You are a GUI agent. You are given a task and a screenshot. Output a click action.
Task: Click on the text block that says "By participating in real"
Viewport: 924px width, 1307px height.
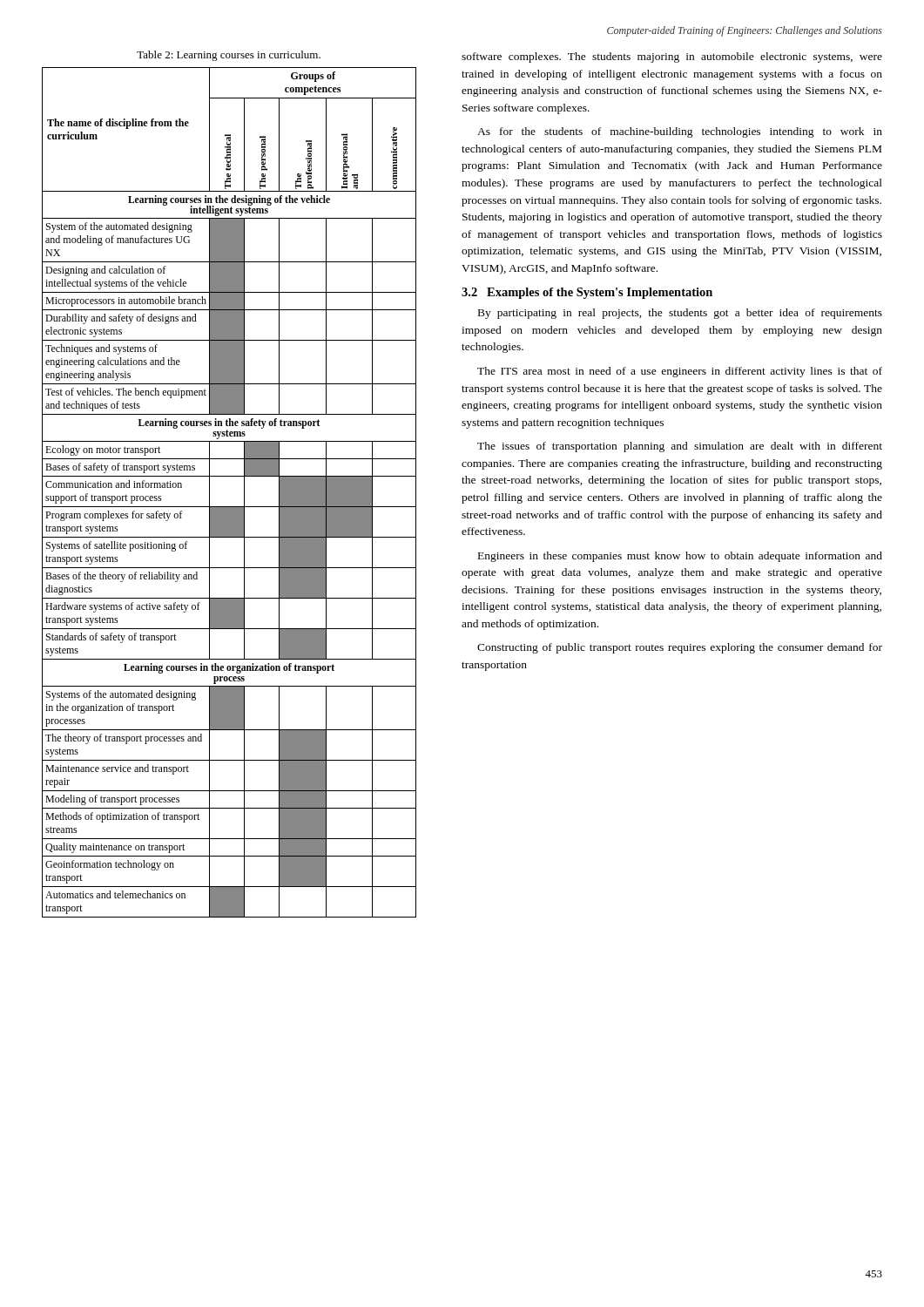tap(672, 489)
